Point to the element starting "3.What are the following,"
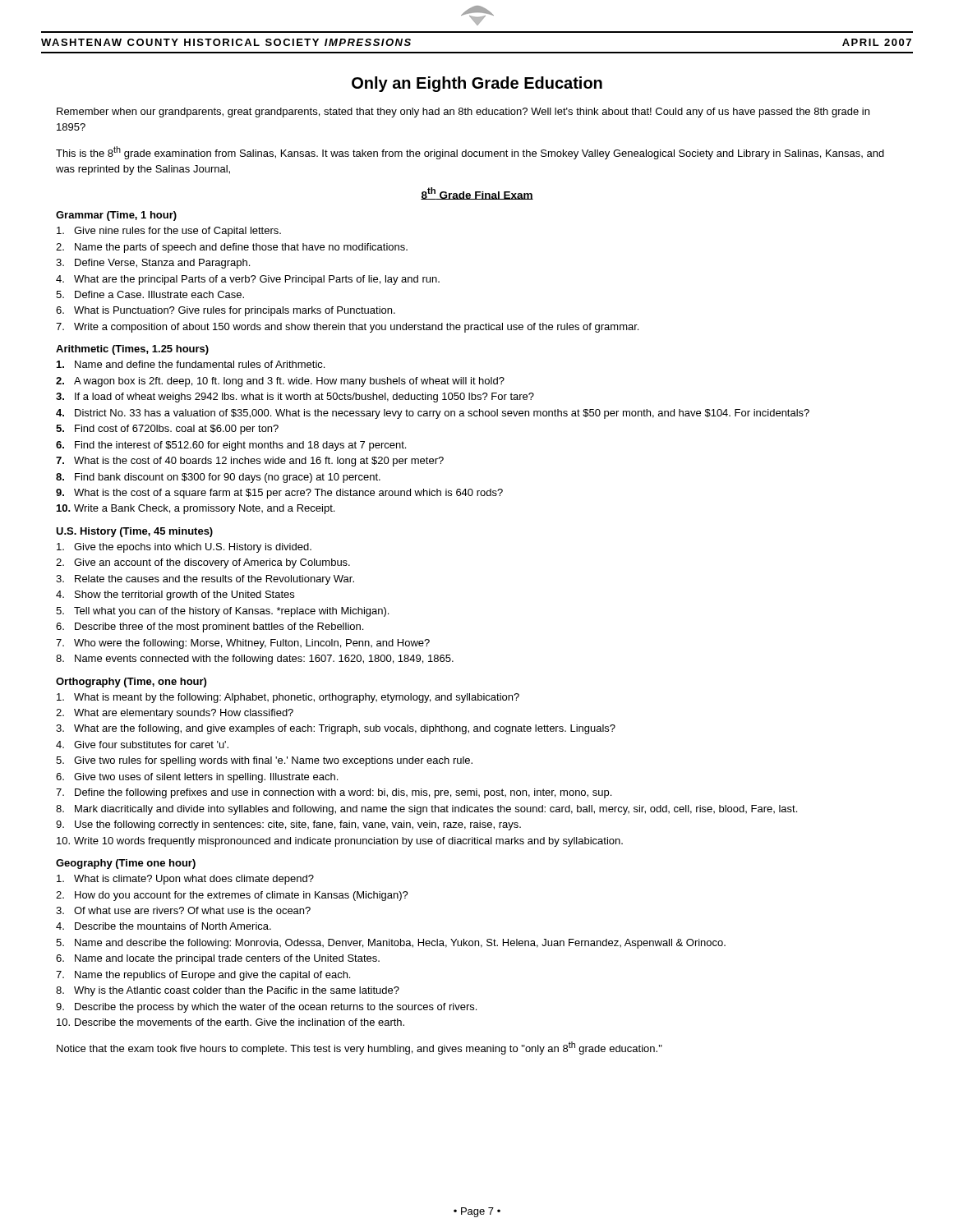Screen dimensions: 1232x954 coord(477,729)
